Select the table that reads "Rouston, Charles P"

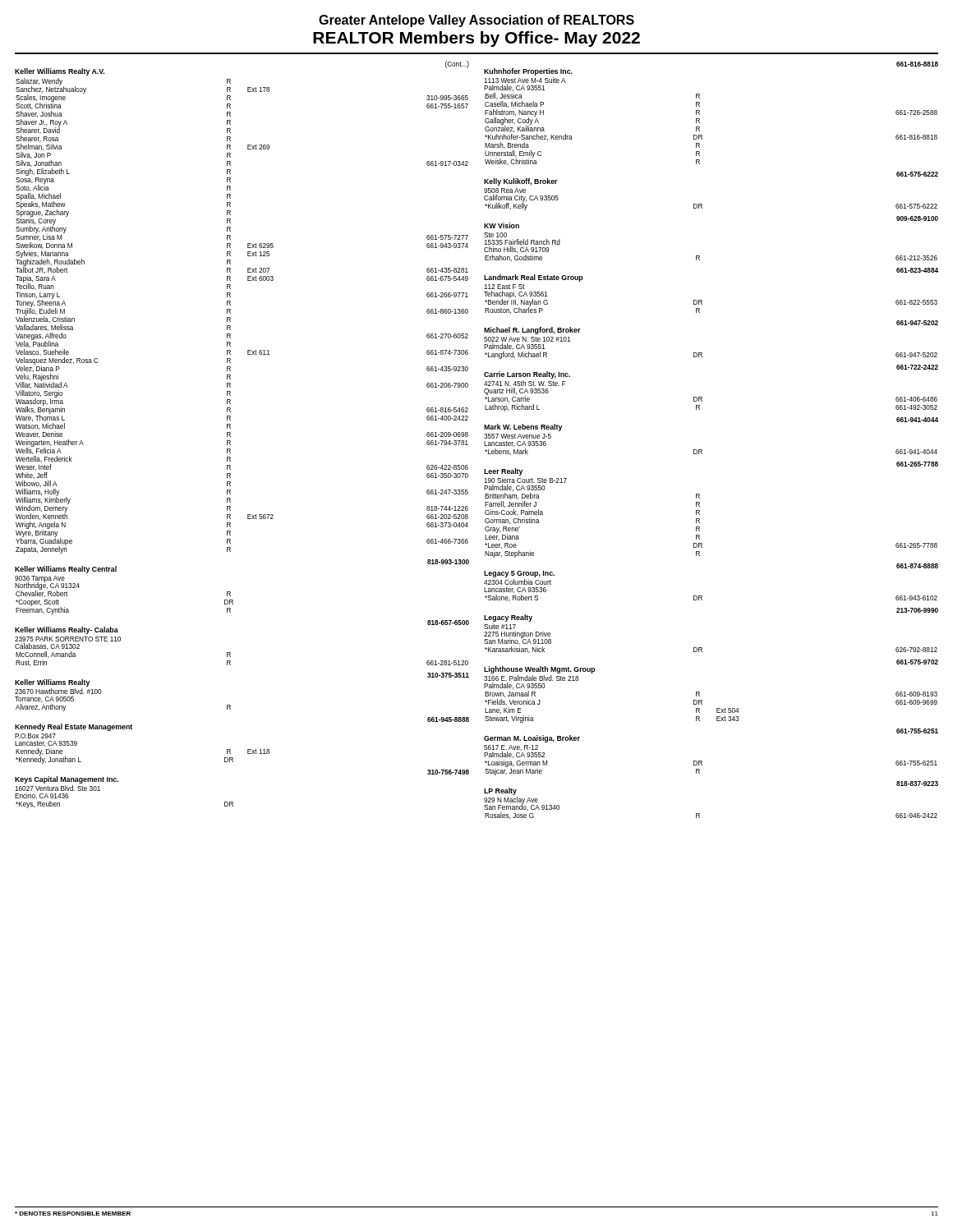tap(711, 291)
